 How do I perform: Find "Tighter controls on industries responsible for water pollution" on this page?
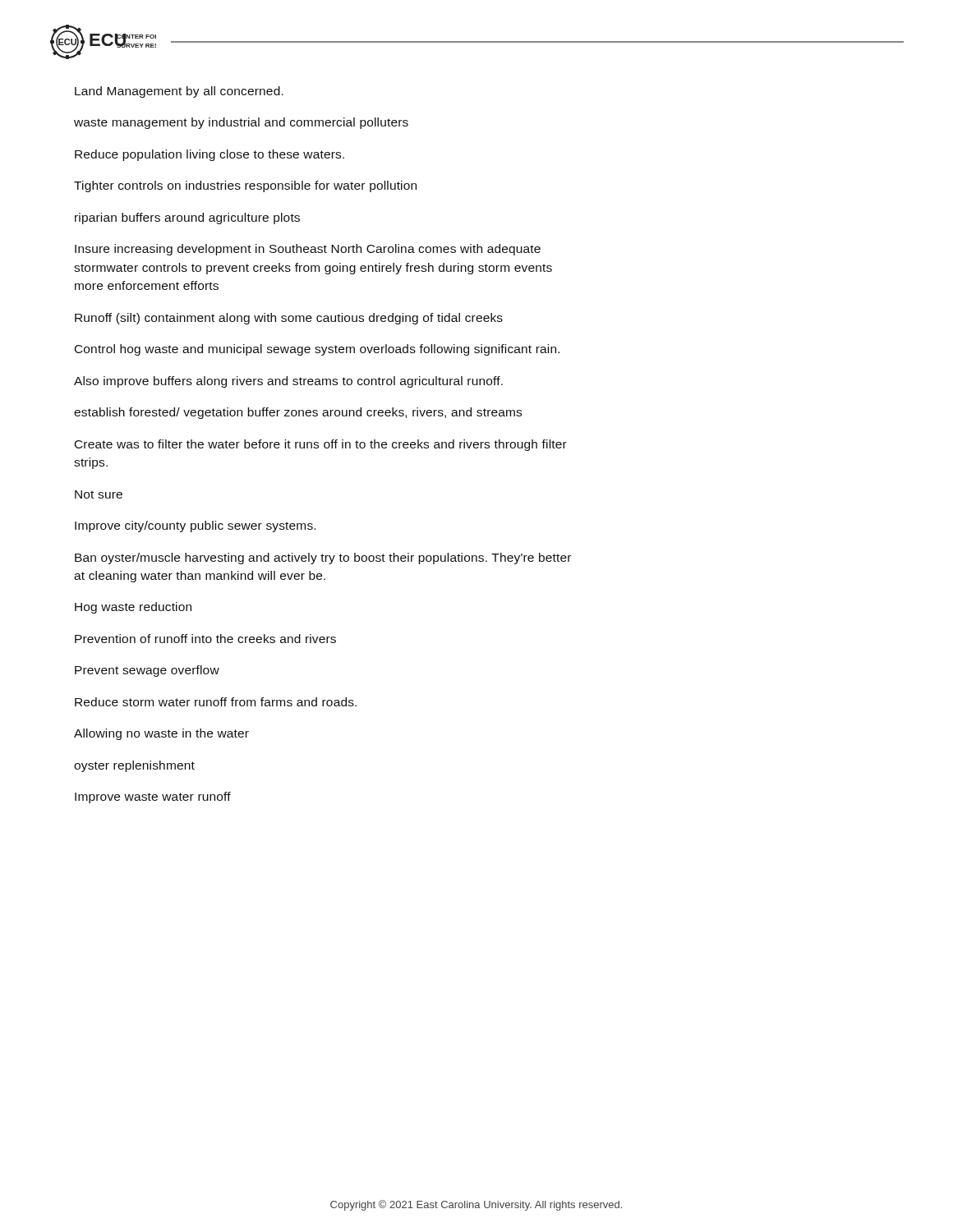(x=246, y=186)
